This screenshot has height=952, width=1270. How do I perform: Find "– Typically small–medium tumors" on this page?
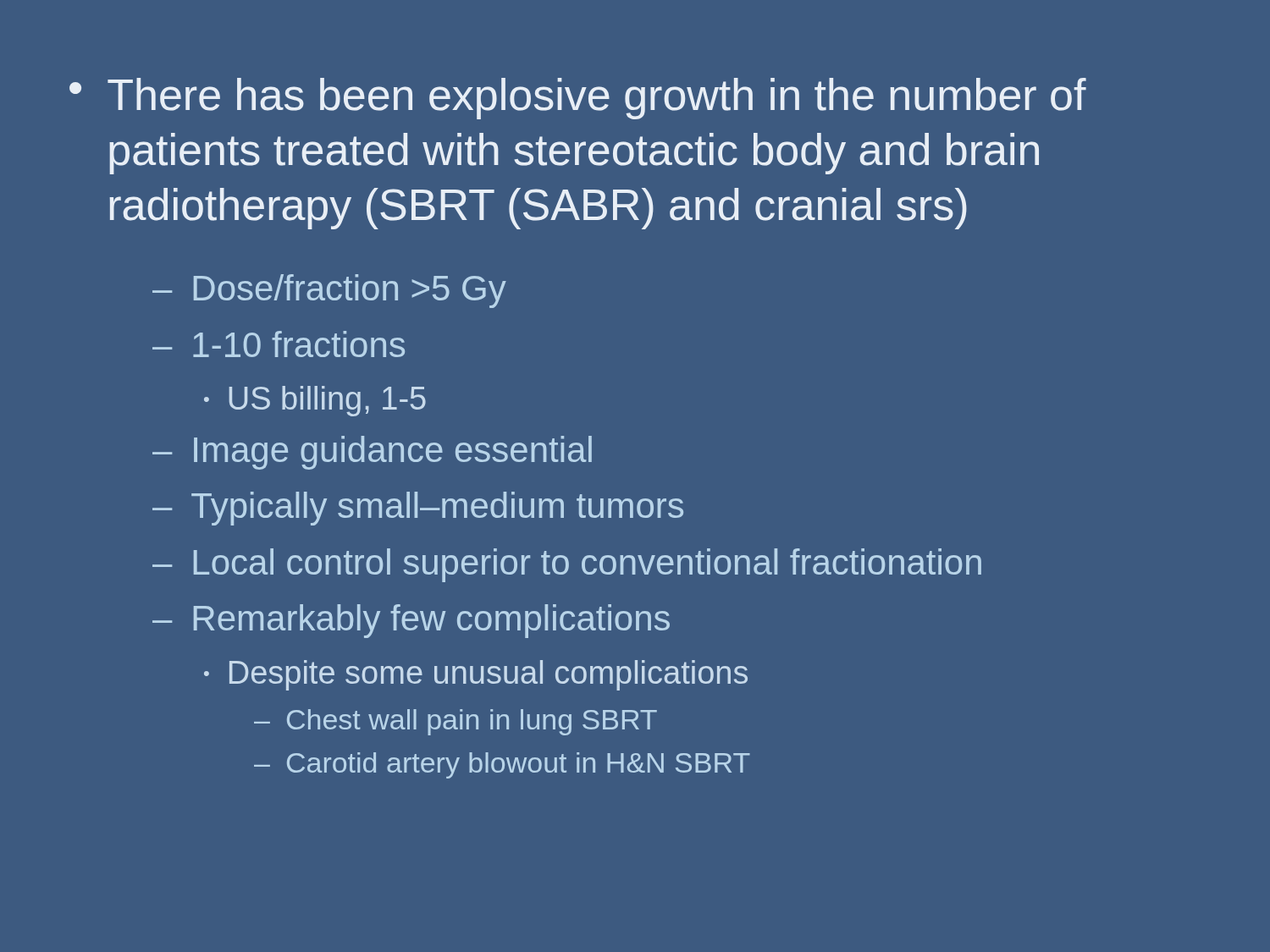(419, 506)
